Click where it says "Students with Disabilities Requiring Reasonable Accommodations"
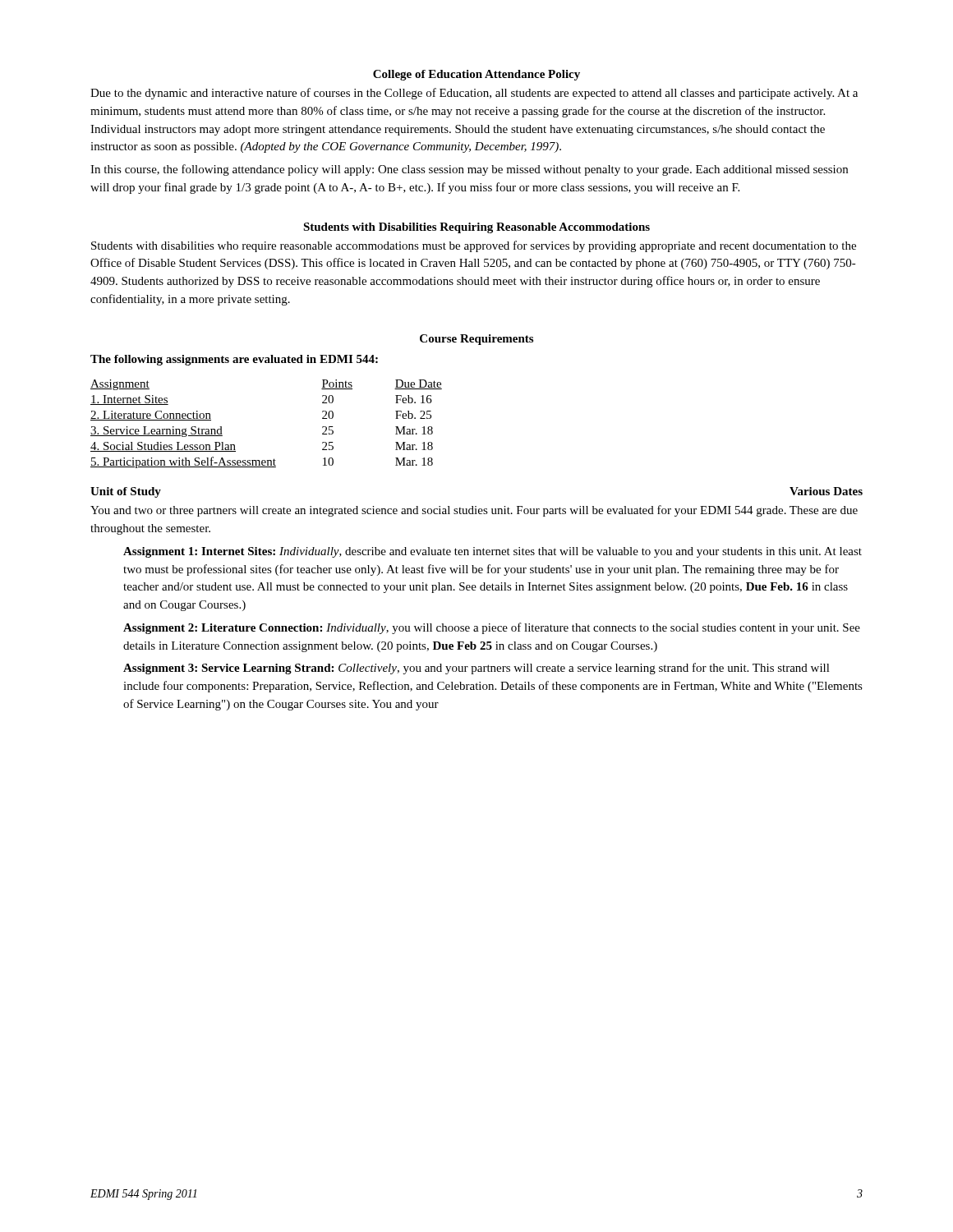The image size is (953, 1232). 476,226
